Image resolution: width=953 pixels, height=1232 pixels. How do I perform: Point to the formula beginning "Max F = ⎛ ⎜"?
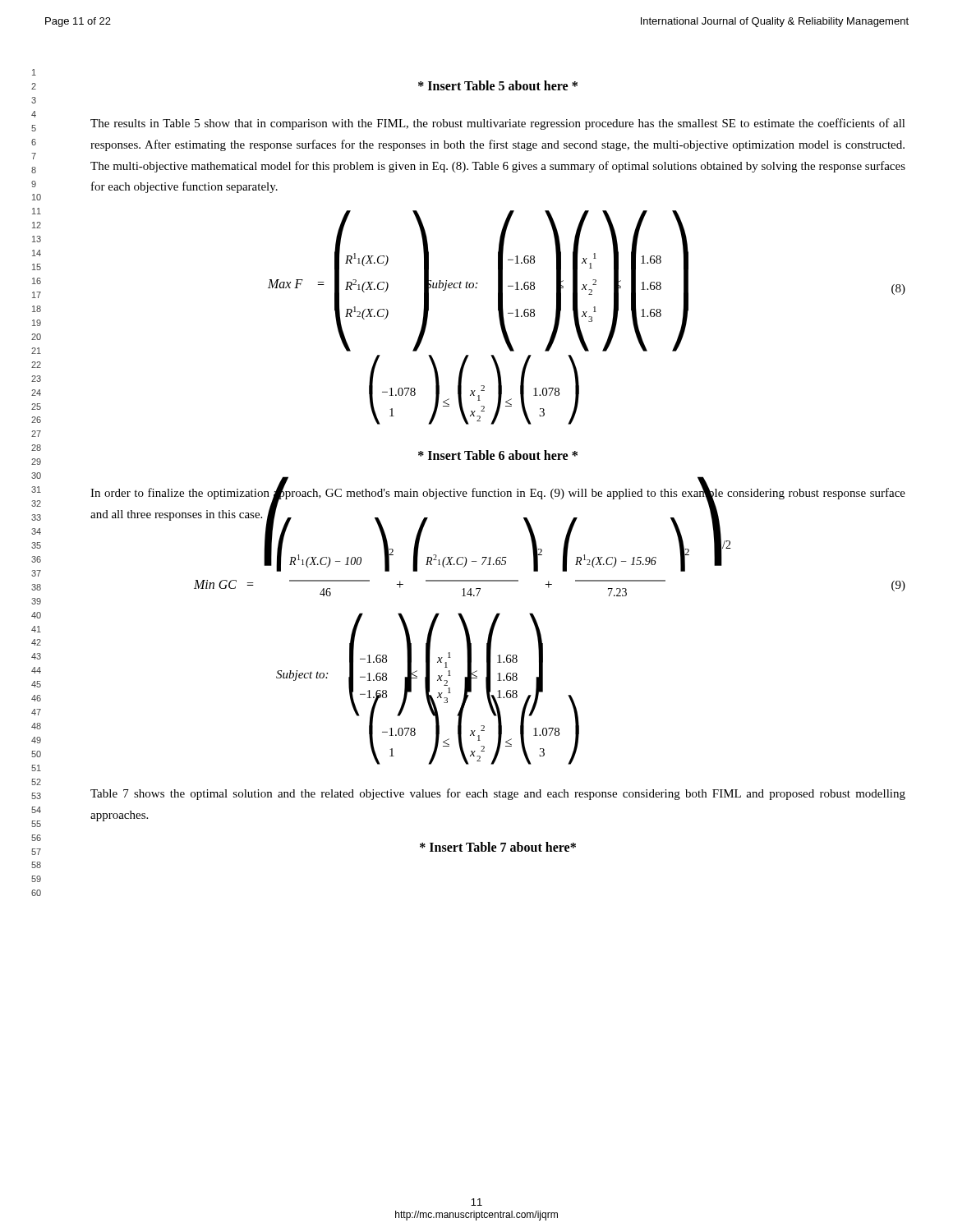click(x=498, y=319)
